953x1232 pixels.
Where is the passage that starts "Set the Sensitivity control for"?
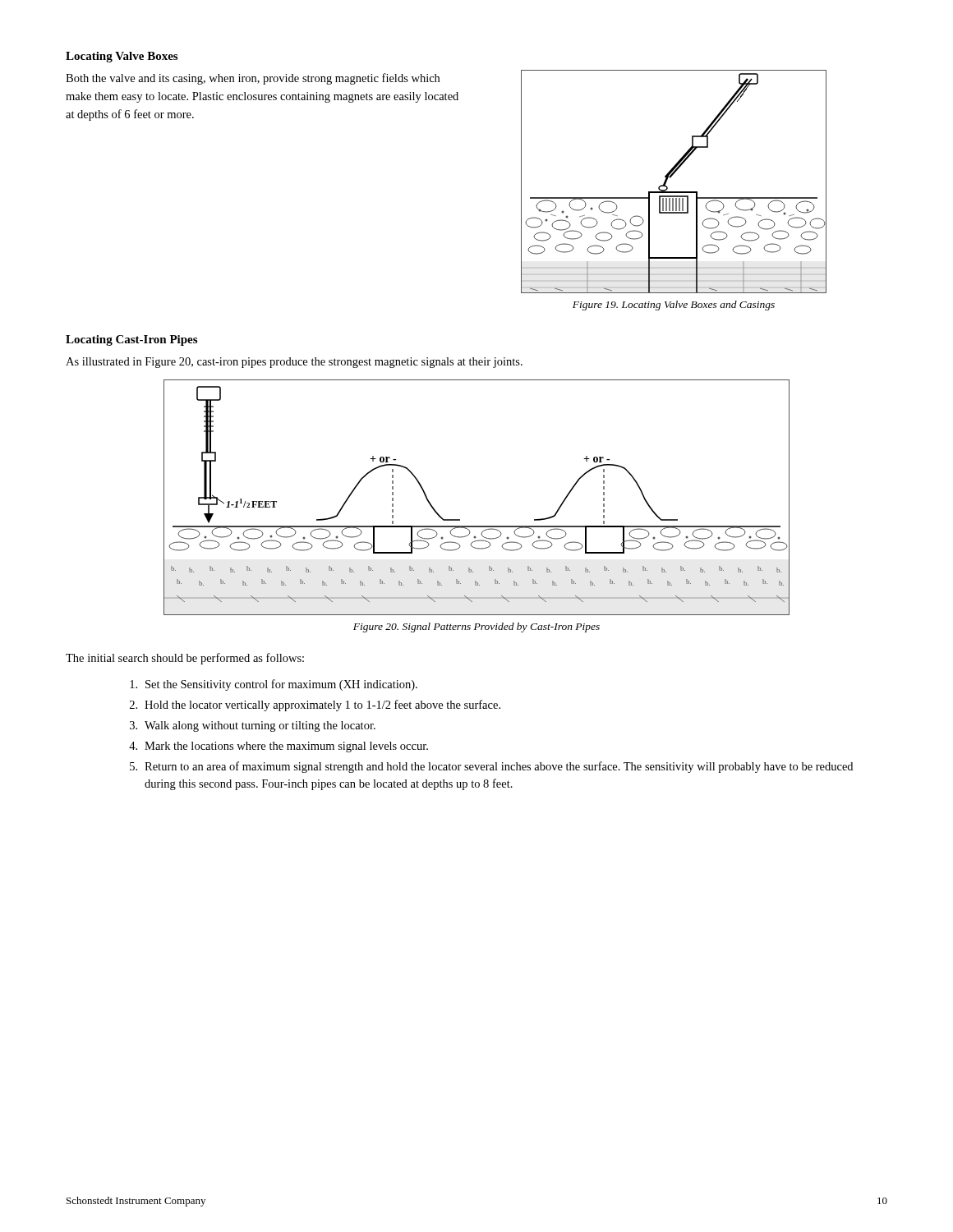274,685
